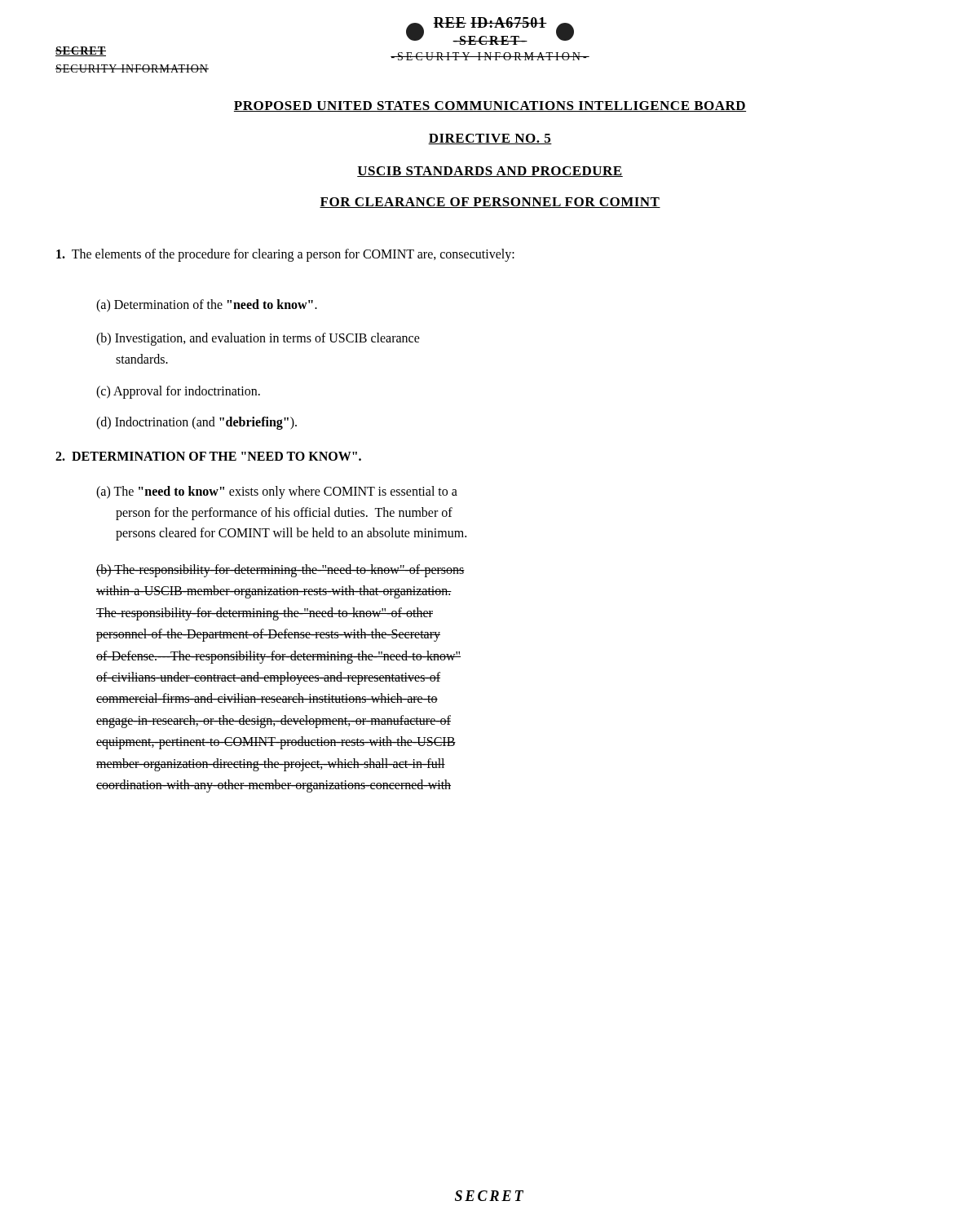
Task: Locate the text block starting "(c) Approval for indoctrination."
Action: [178, 391]
